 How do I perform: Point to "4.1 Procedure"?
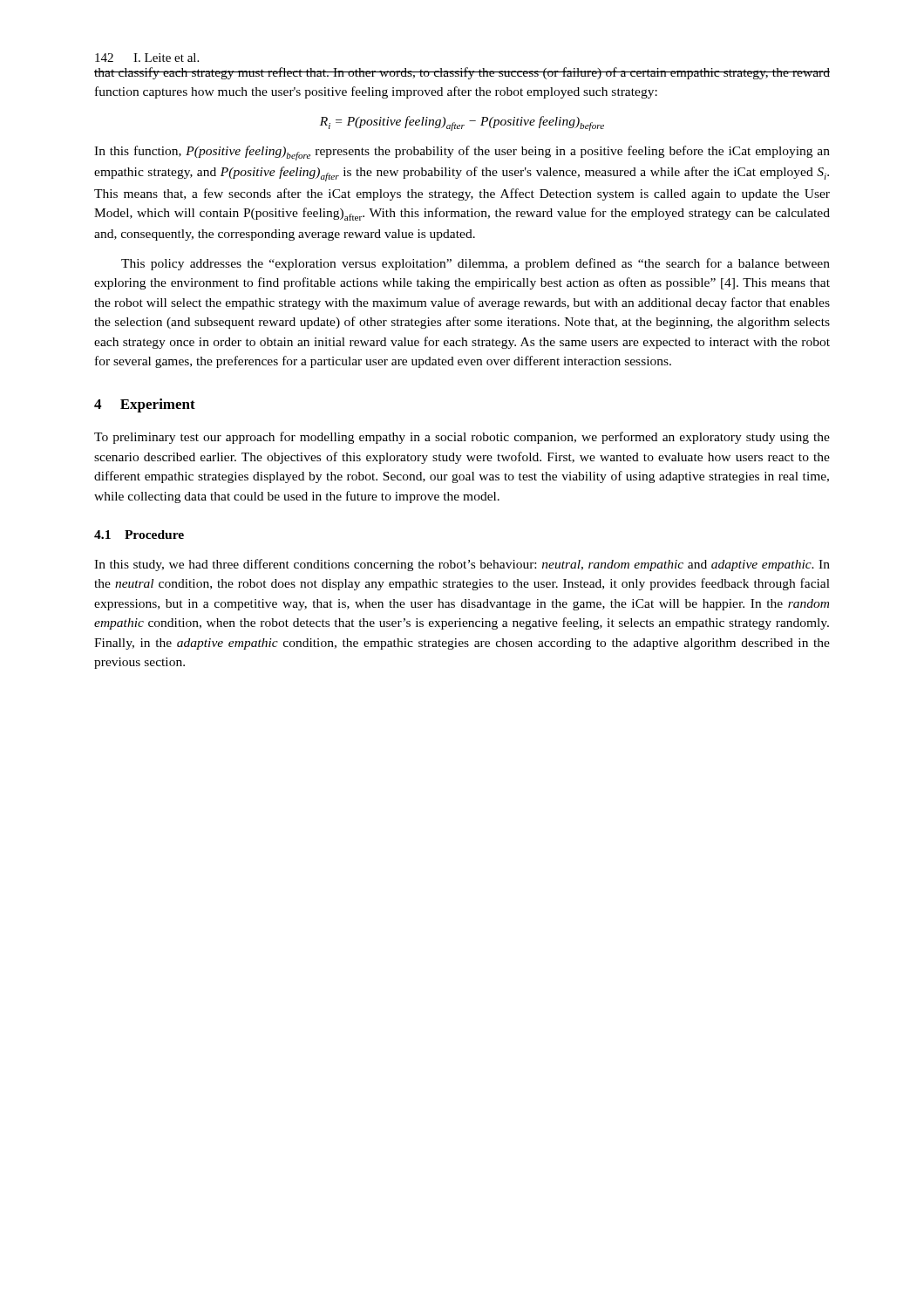click(139, 534)
